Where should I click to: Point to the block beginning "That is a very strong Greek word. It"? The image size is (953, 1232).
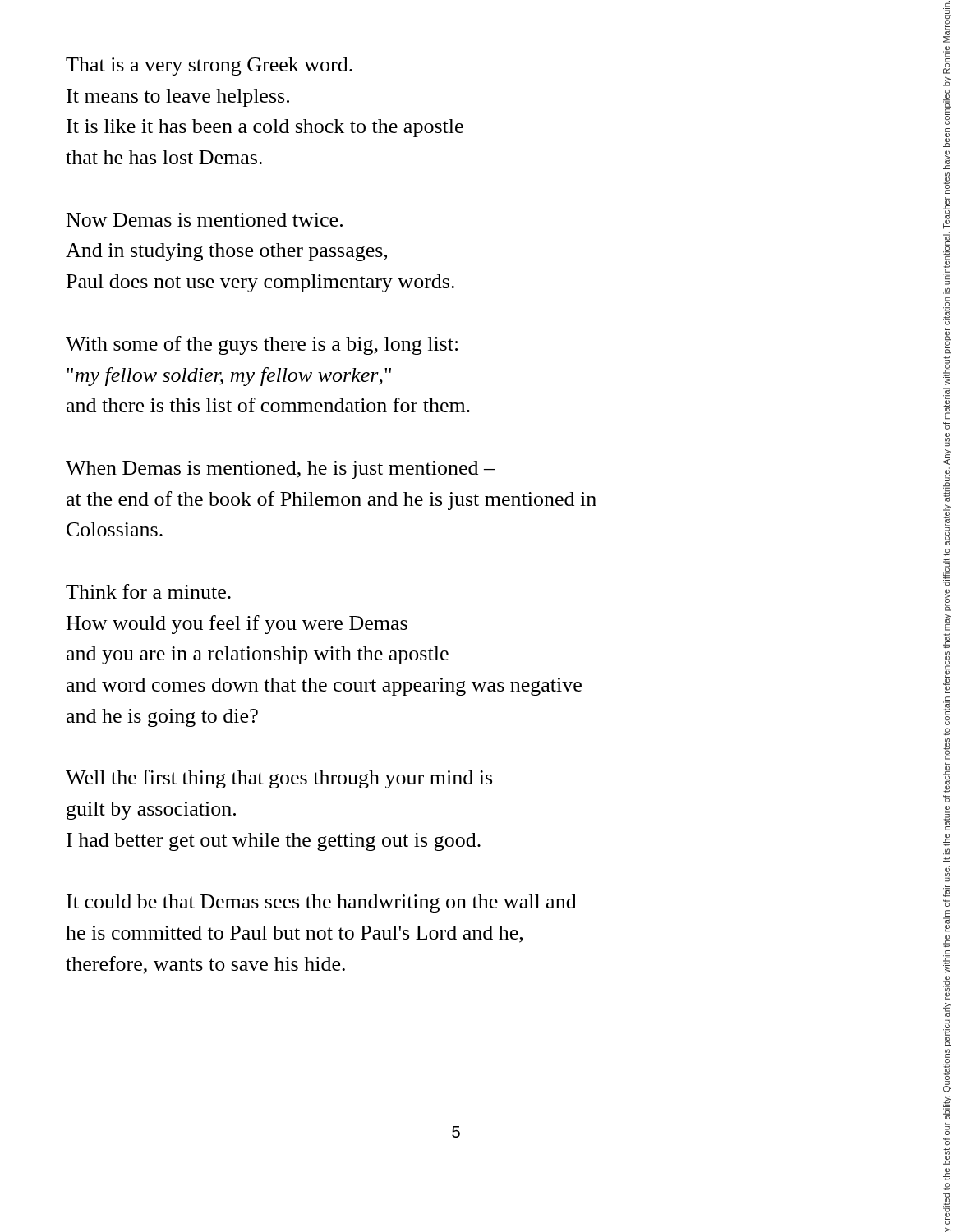tap(265, 111)
